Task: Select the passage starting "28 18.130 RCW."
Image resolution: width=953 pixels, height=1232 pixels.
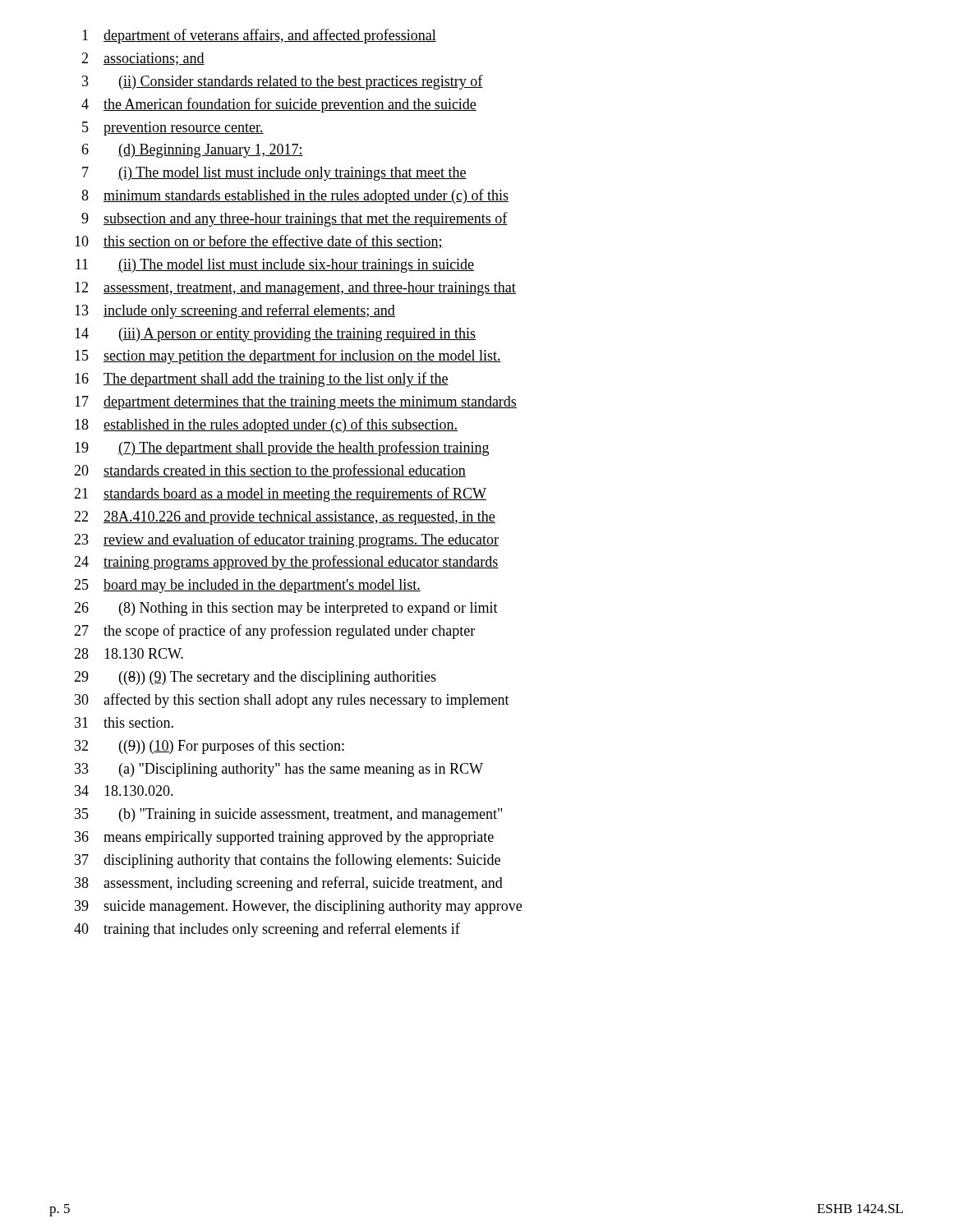Action: (129, 653)
